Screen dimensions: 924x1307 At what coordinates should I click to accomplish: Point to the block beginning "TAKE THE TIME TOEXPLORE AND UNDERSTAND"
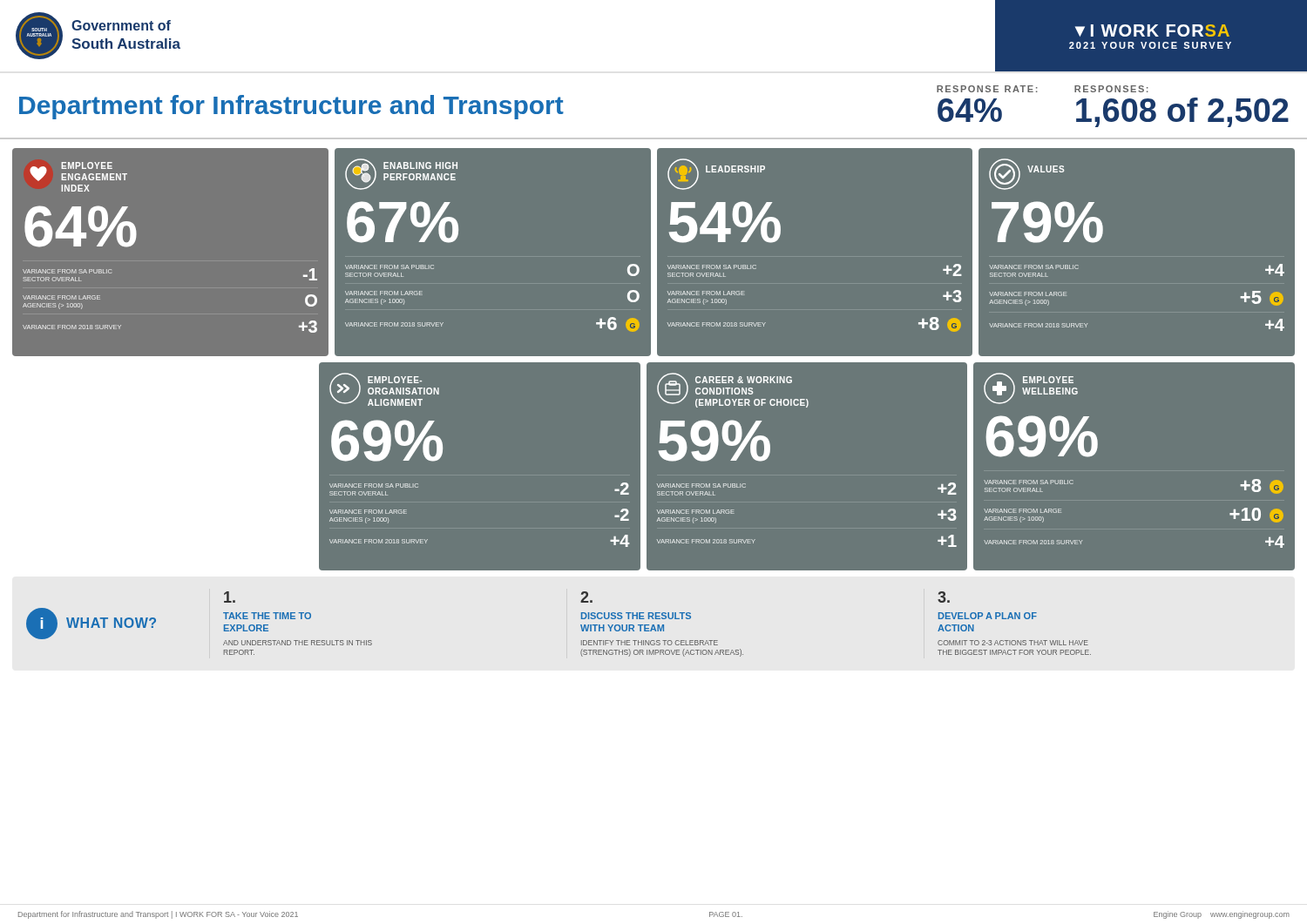pos(230,597)
